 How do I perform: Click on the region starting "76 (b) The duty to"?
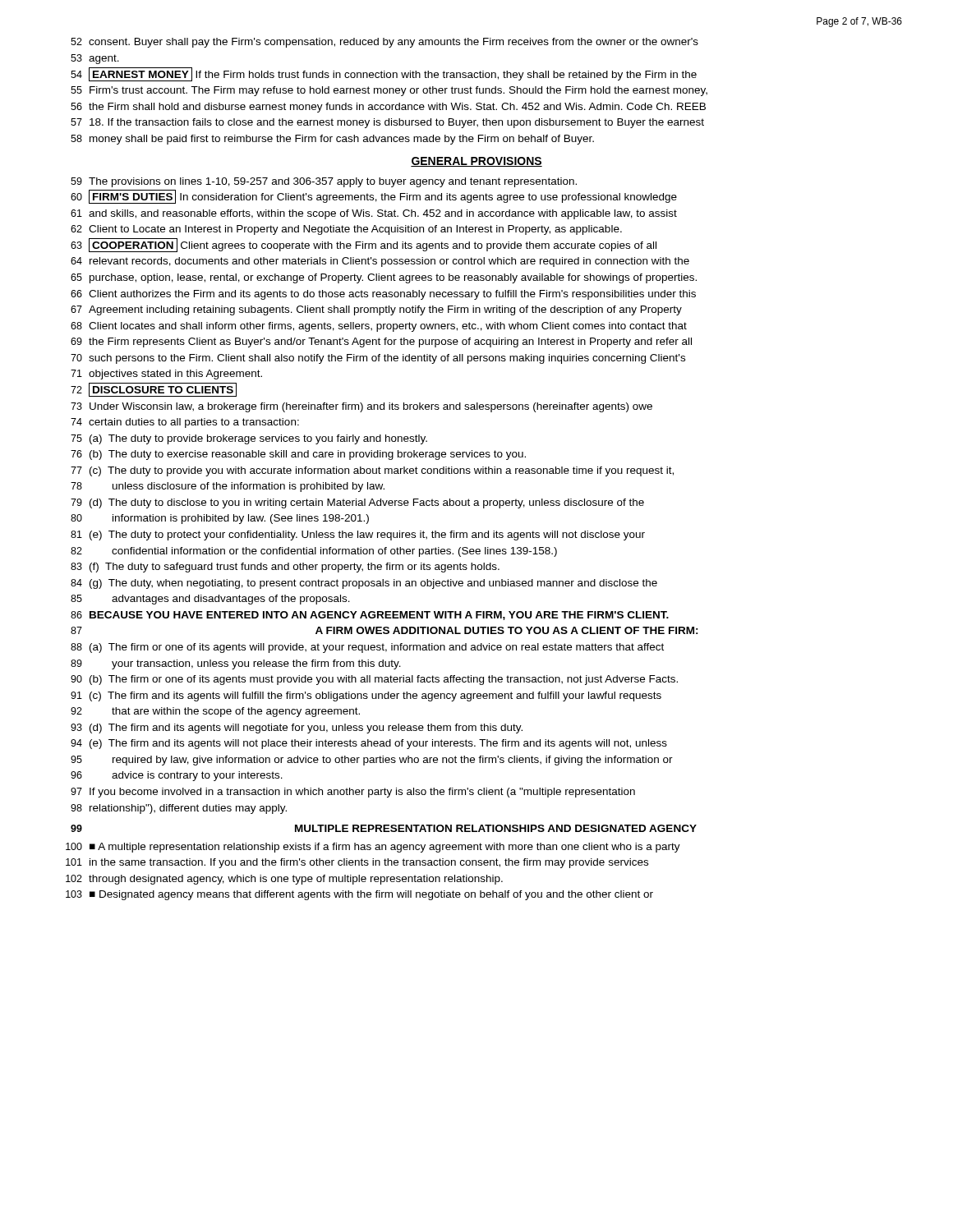tap(476, 454)
